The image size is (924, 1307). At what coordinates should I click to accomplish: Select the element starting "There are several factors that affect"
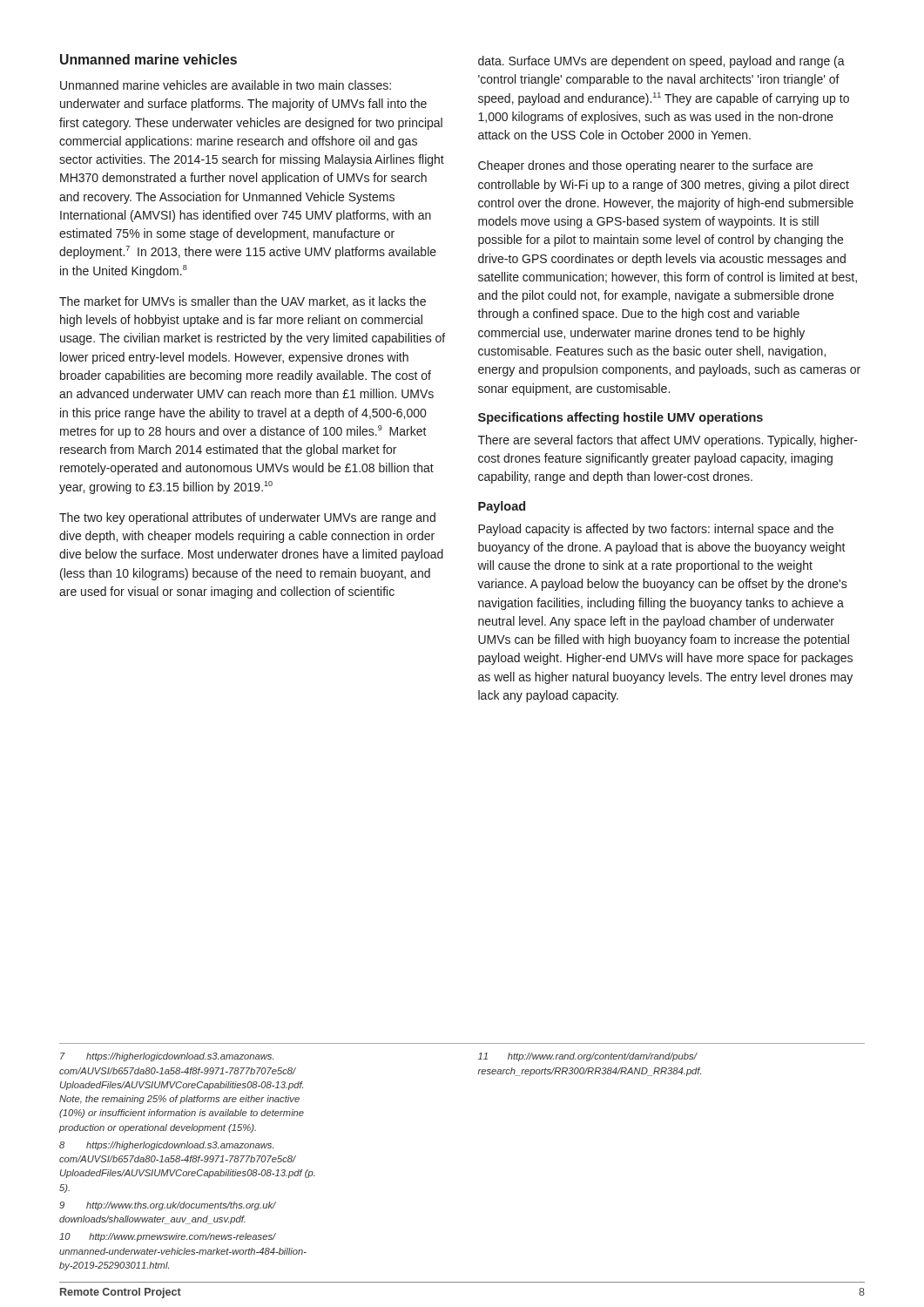pos(668,458)
